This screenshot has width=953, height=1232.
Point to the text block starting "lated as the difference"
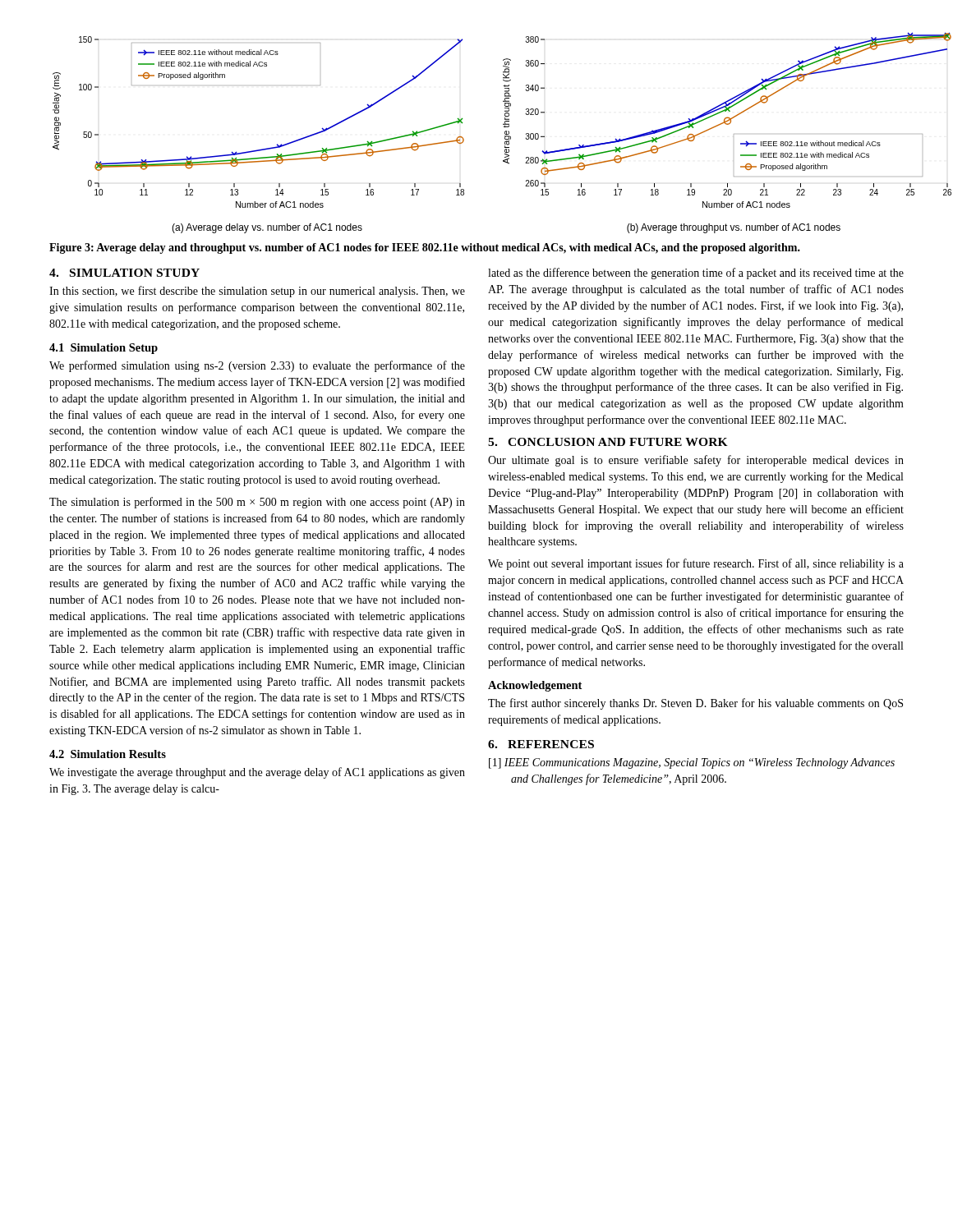(x=696, y=347)
